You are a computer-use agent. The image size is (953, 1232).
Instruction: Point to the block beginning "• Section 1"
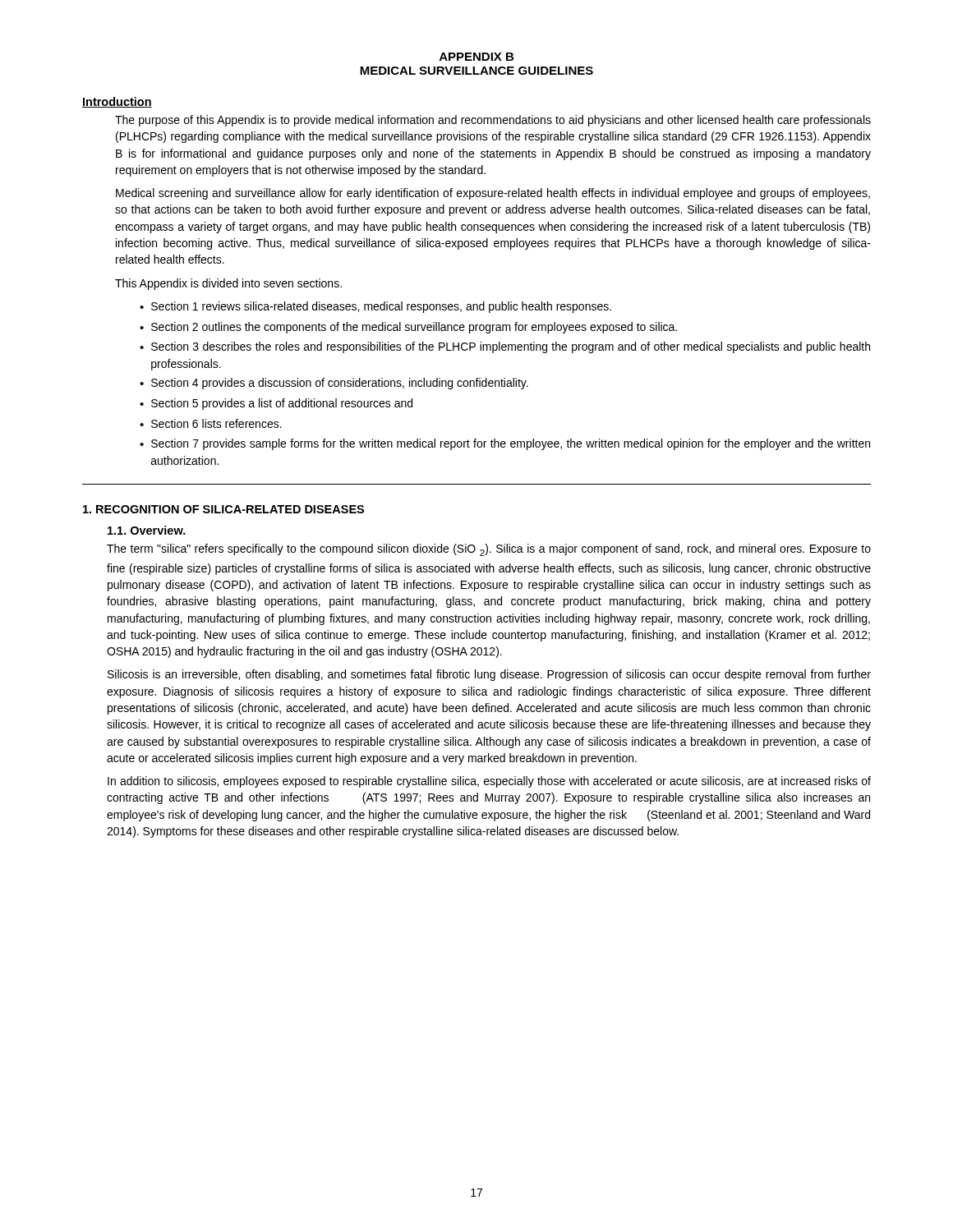[505, 307]
